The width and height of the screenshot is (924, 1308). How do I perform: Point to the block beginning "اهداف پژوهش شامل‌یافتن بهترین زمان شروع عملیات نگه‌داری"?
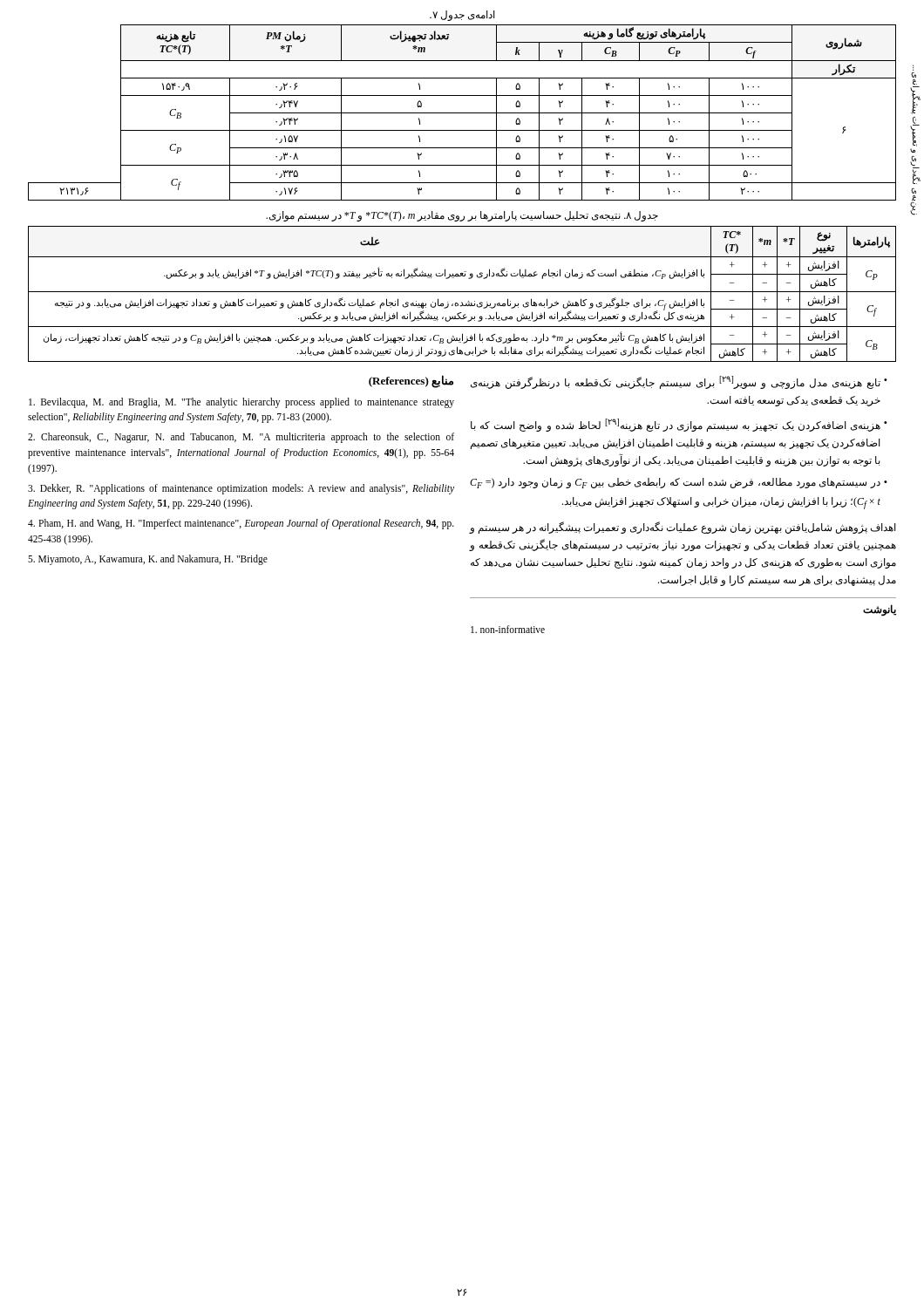683,554
